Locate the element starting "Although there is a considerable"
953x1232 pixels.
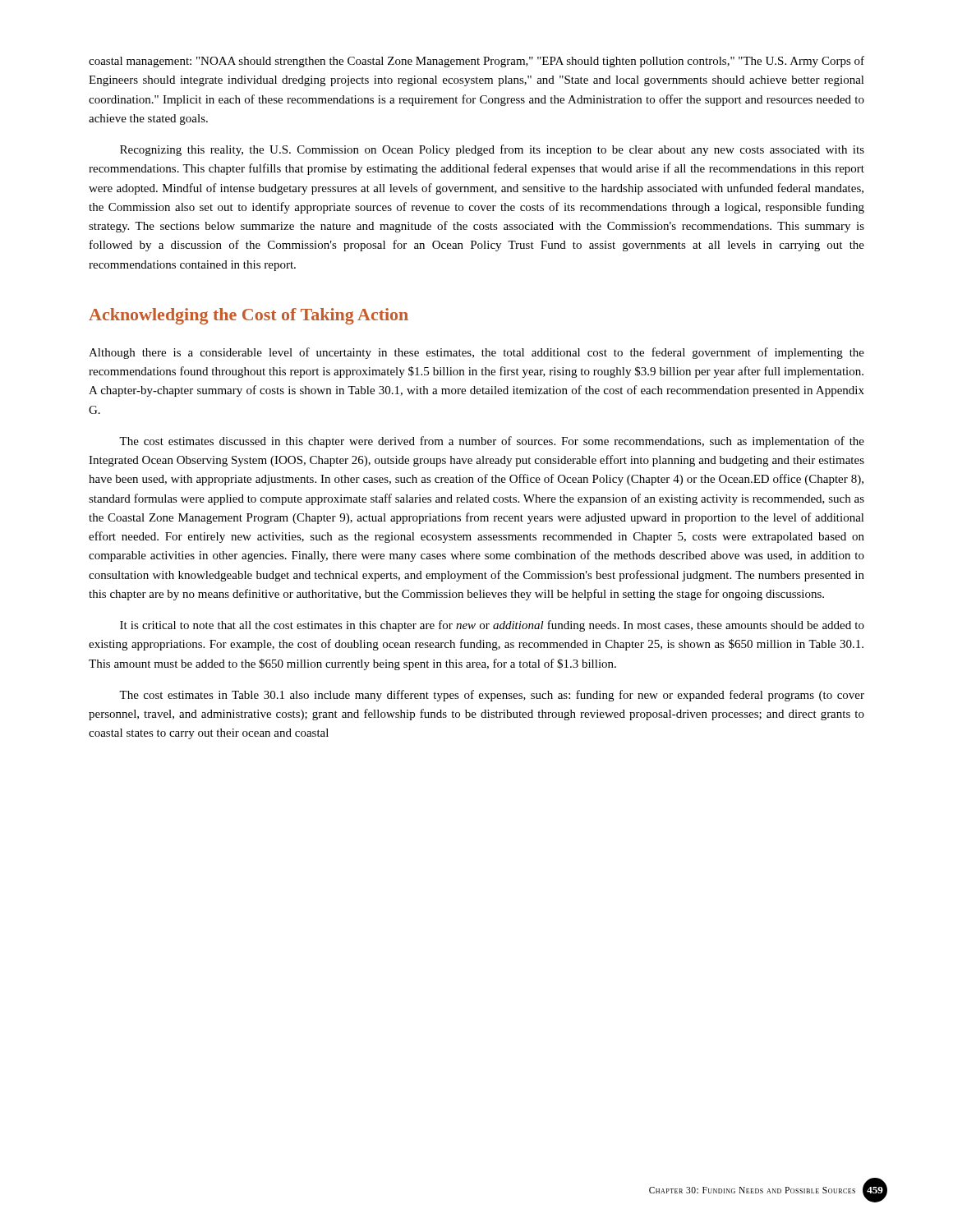coord(476,543)
